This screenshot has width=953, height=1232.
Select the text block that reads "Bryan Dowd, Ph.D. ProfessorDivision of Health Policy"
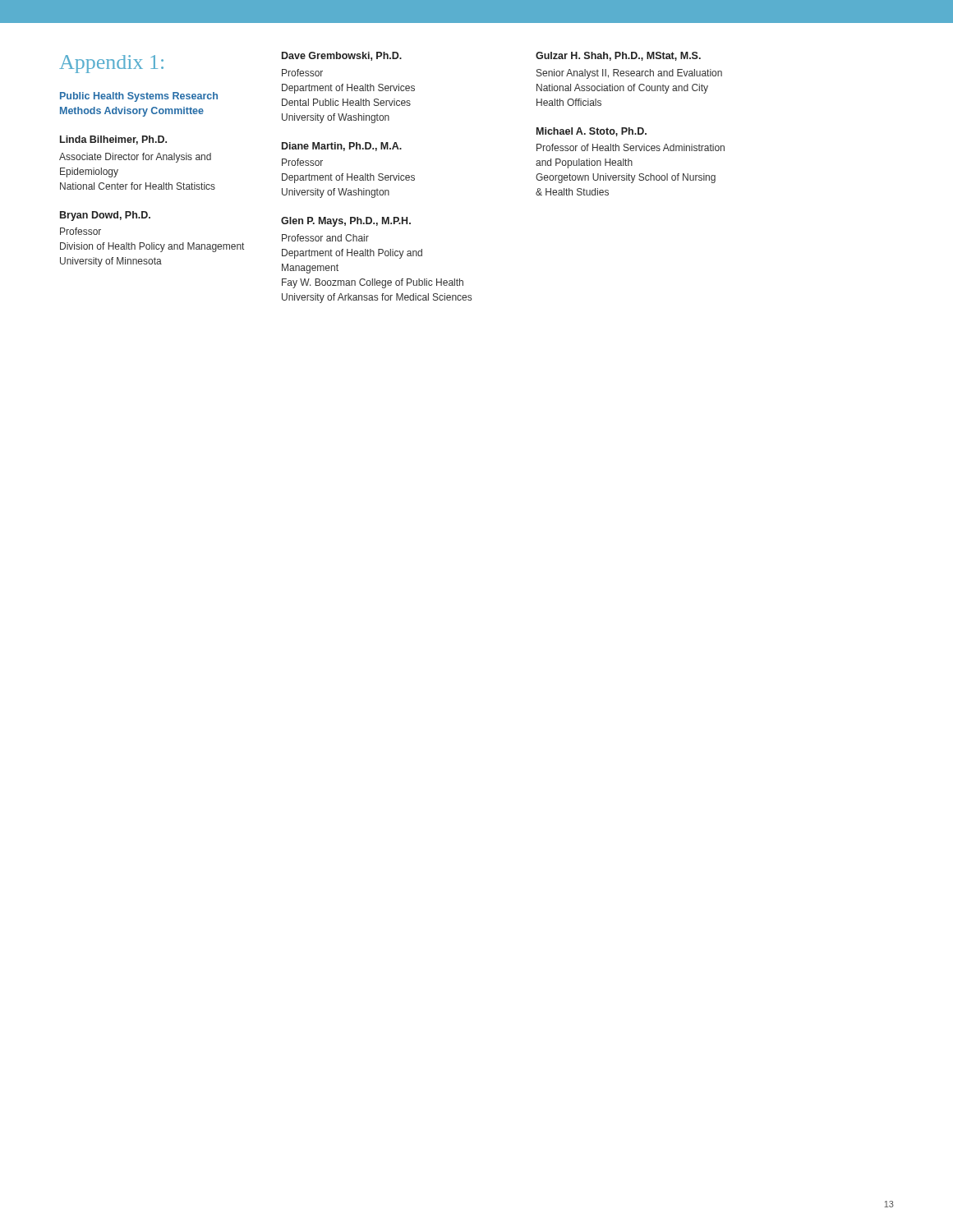[158, 239]
